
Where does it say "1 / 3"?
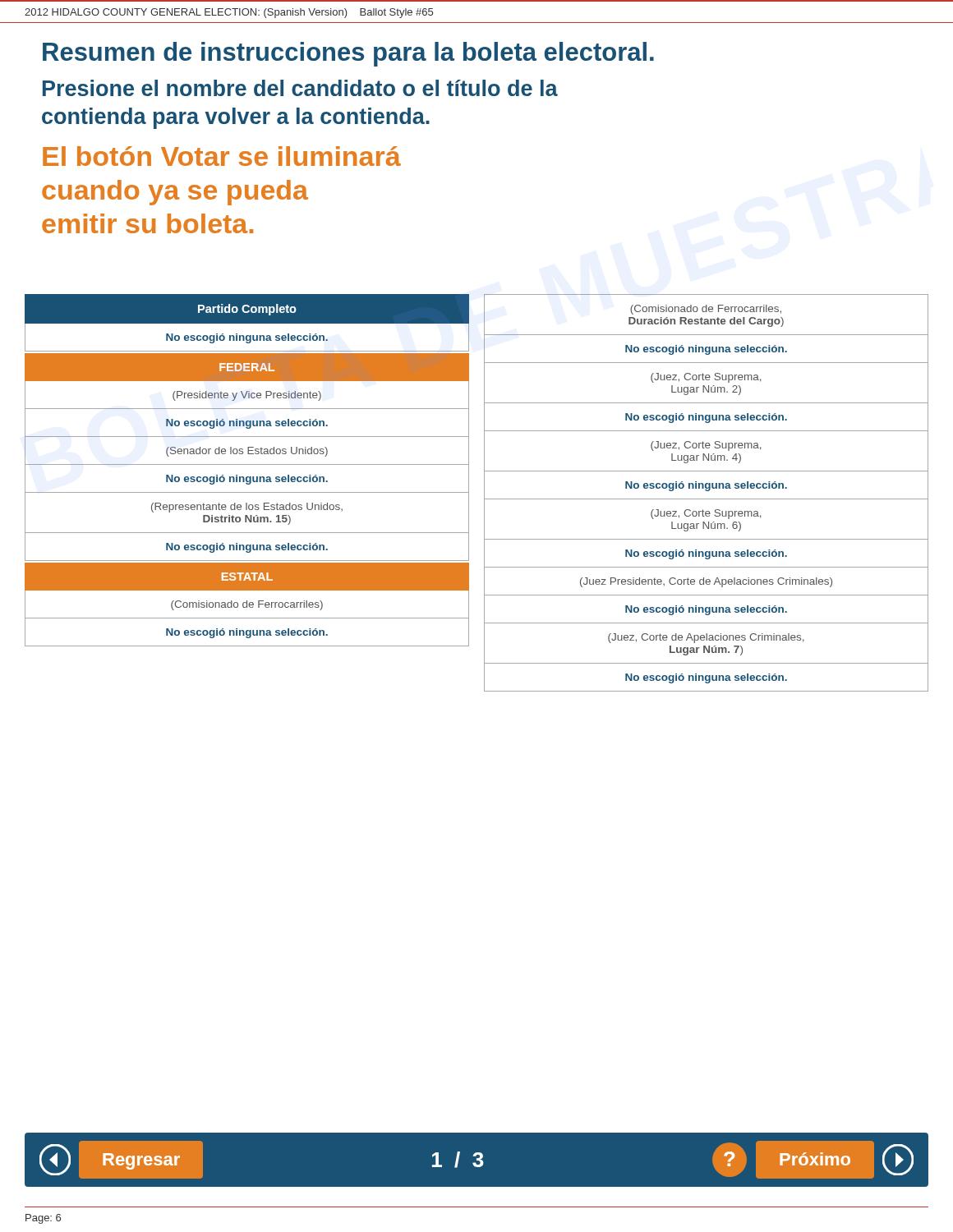click(457, 1159)
